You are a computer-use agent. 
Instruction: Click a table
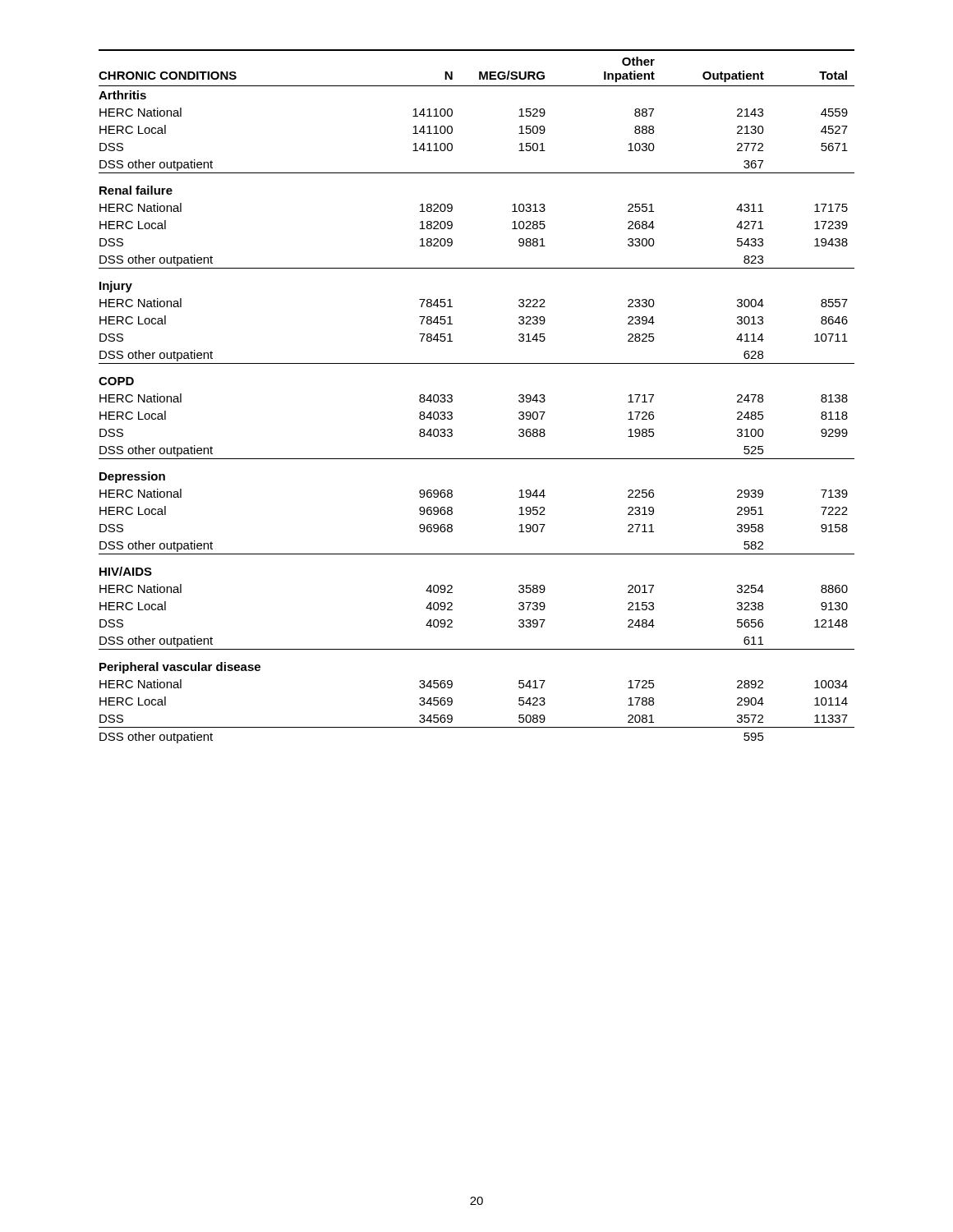pos(476,397)
